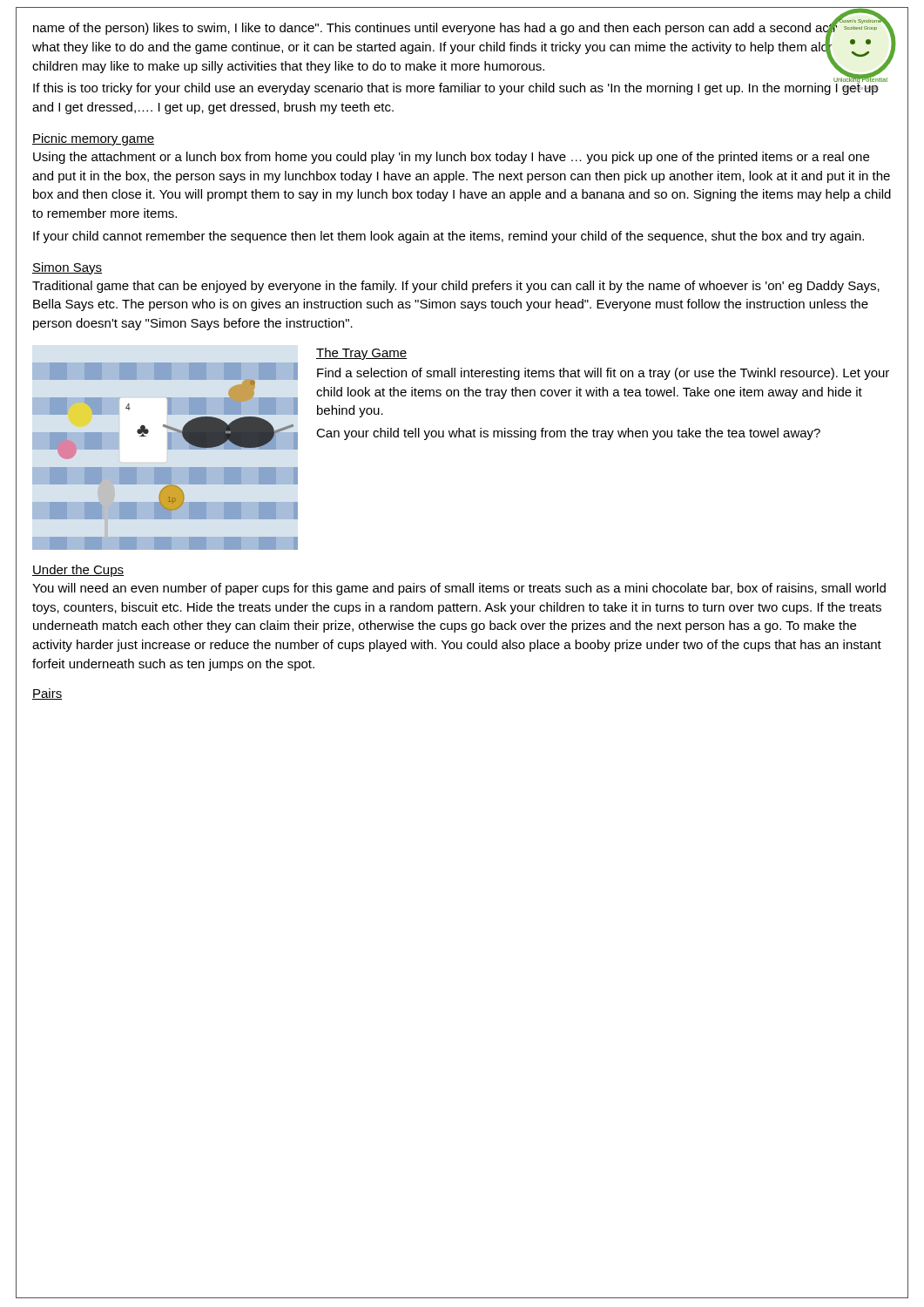Find the block on this page that starts "You will need an even number of paper"
The width and height of the screenshot is (924, 1307).
coord(462,626)
